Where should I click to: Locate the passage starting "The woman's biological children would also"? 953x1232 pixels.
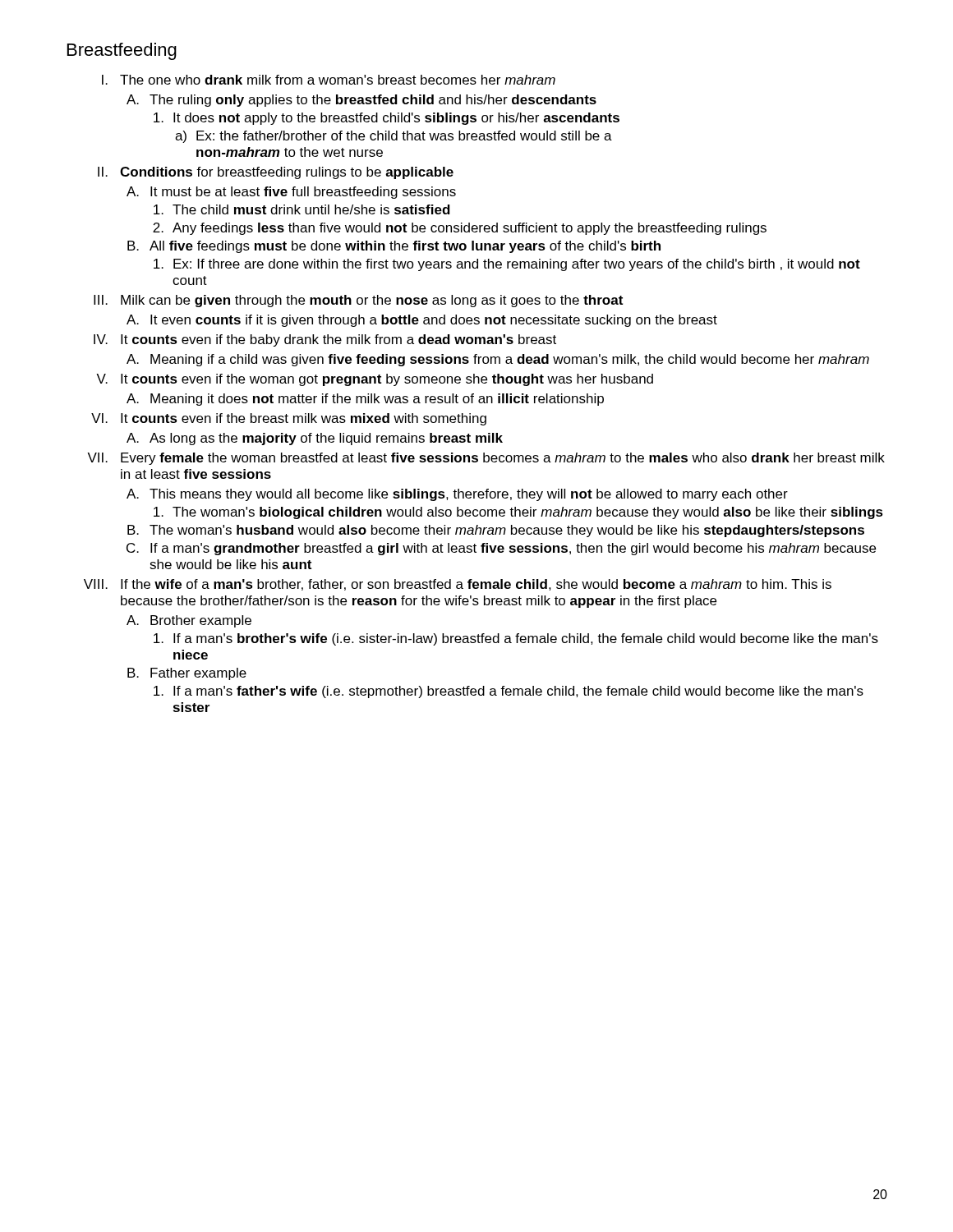point(513,513)
